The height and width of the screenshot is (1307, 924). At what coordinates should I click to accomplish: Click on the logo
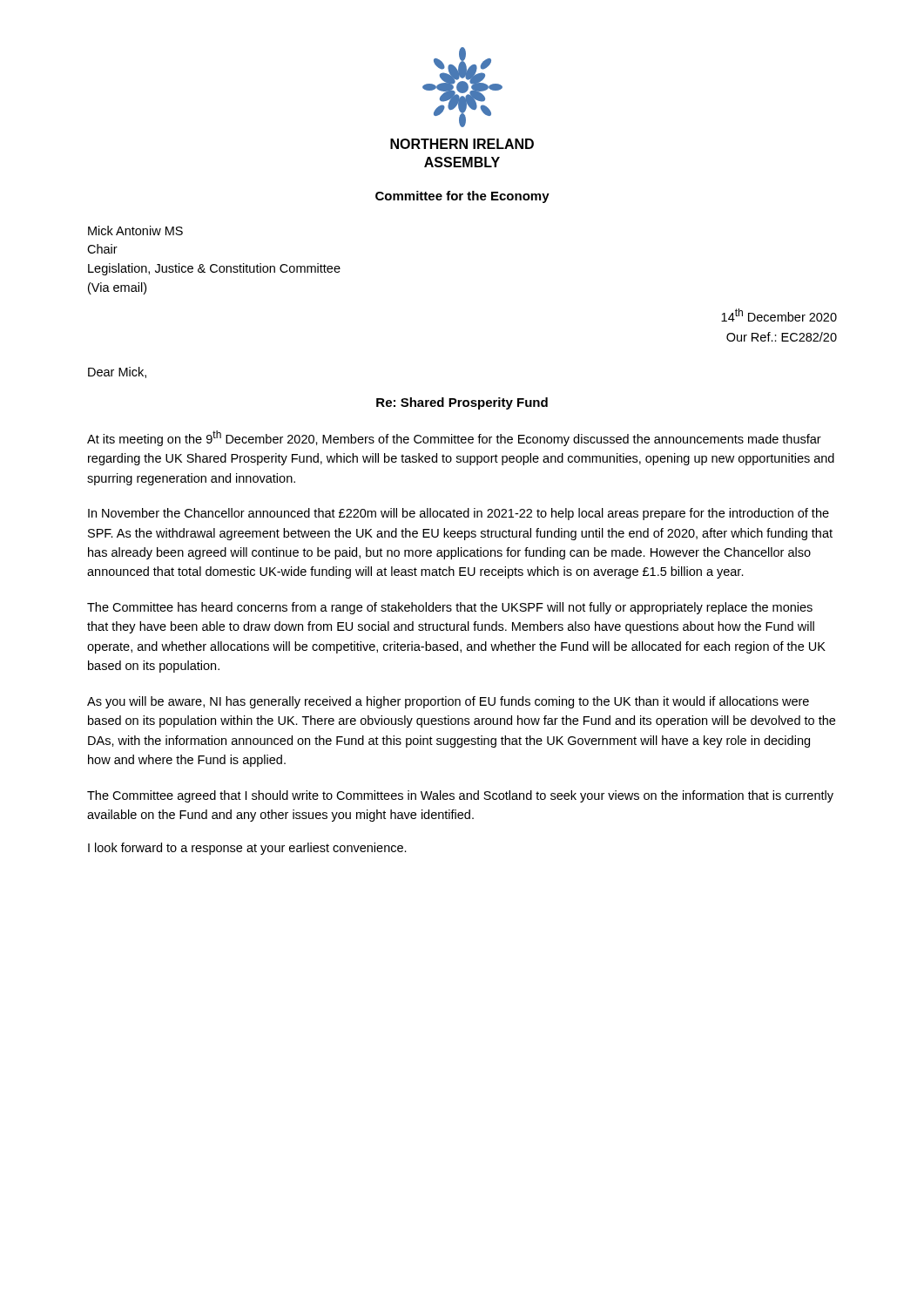coord(462,108)
